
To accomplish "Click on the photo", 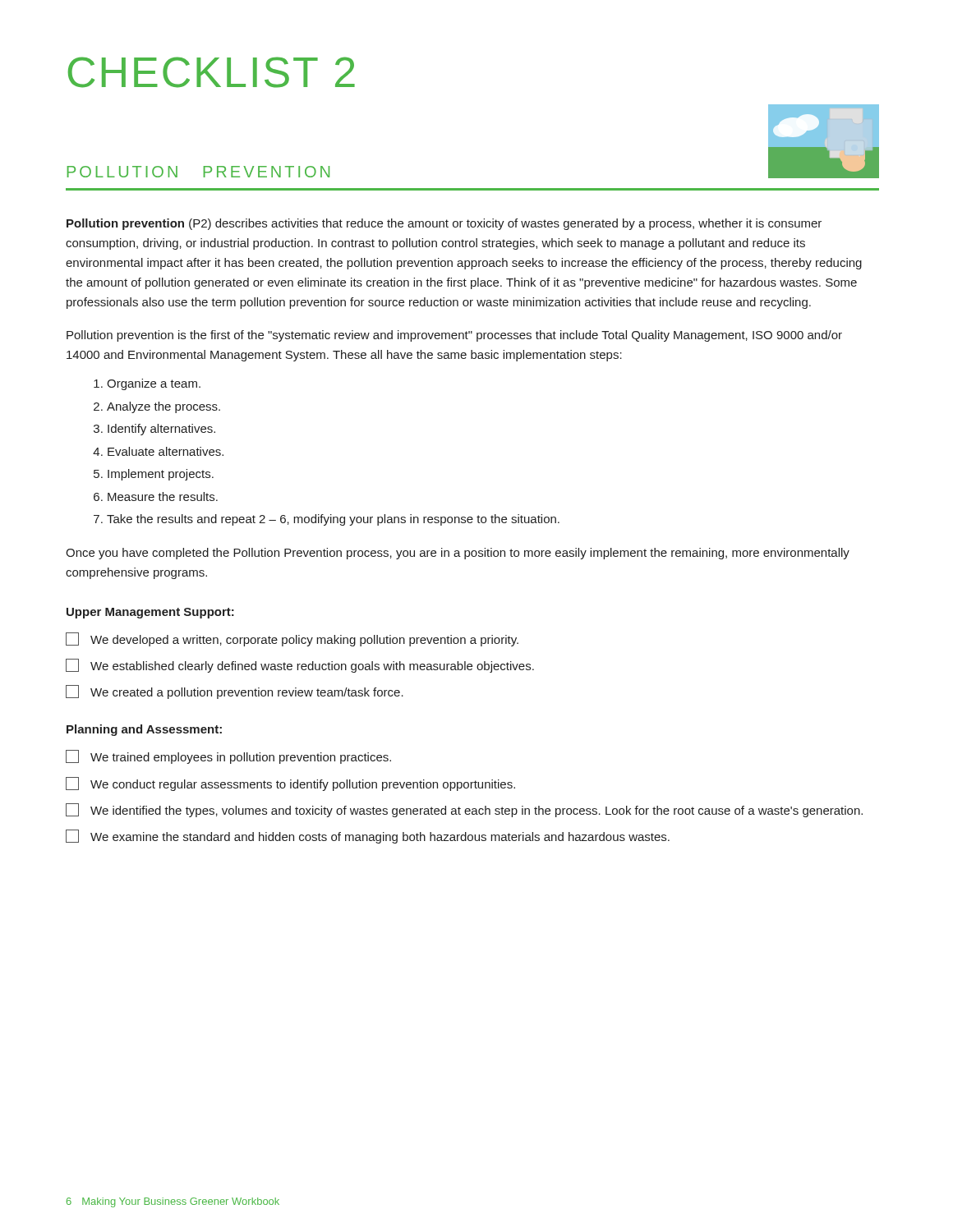I will 824,143.
